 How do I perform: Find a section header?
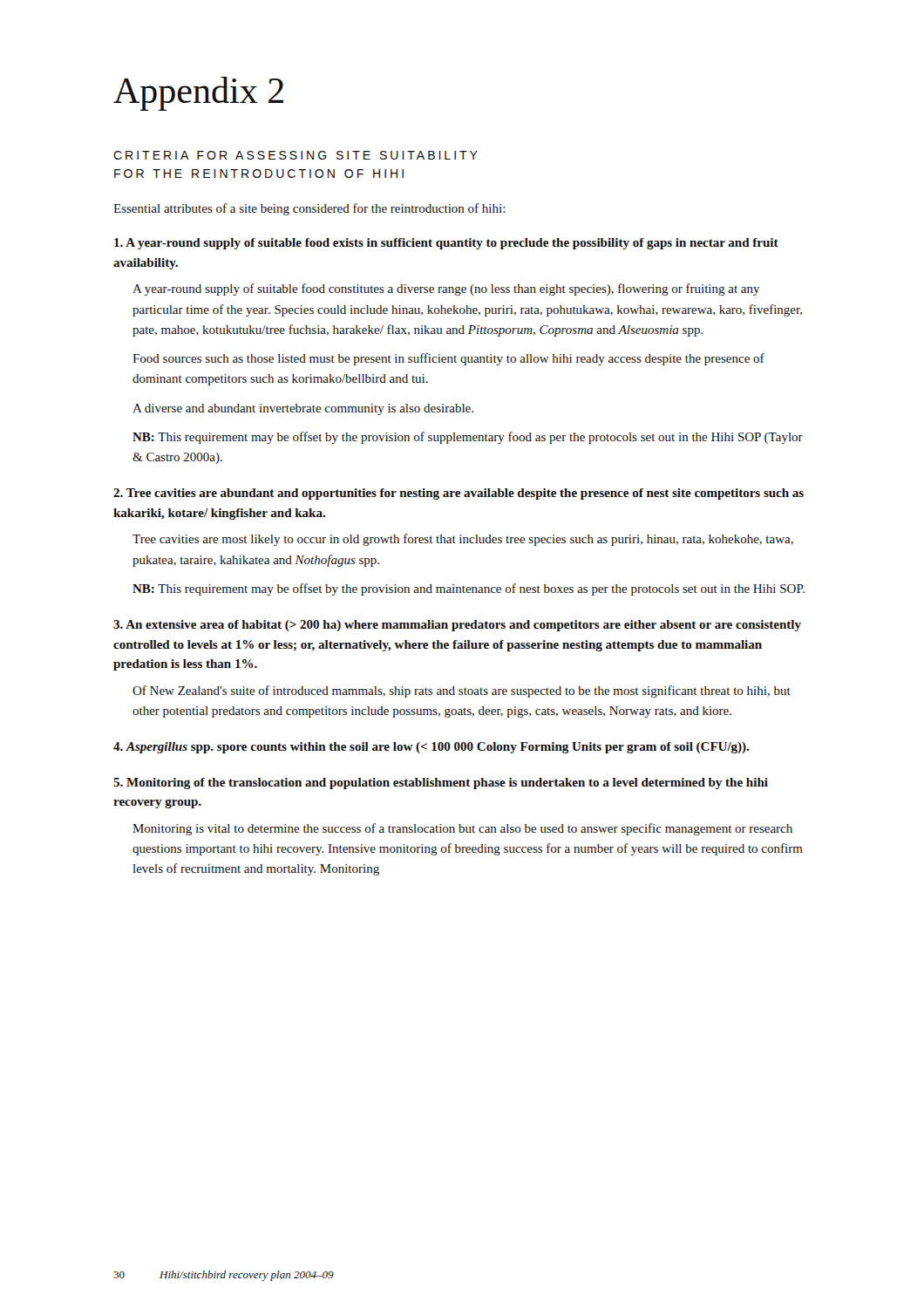pos(462,165)
